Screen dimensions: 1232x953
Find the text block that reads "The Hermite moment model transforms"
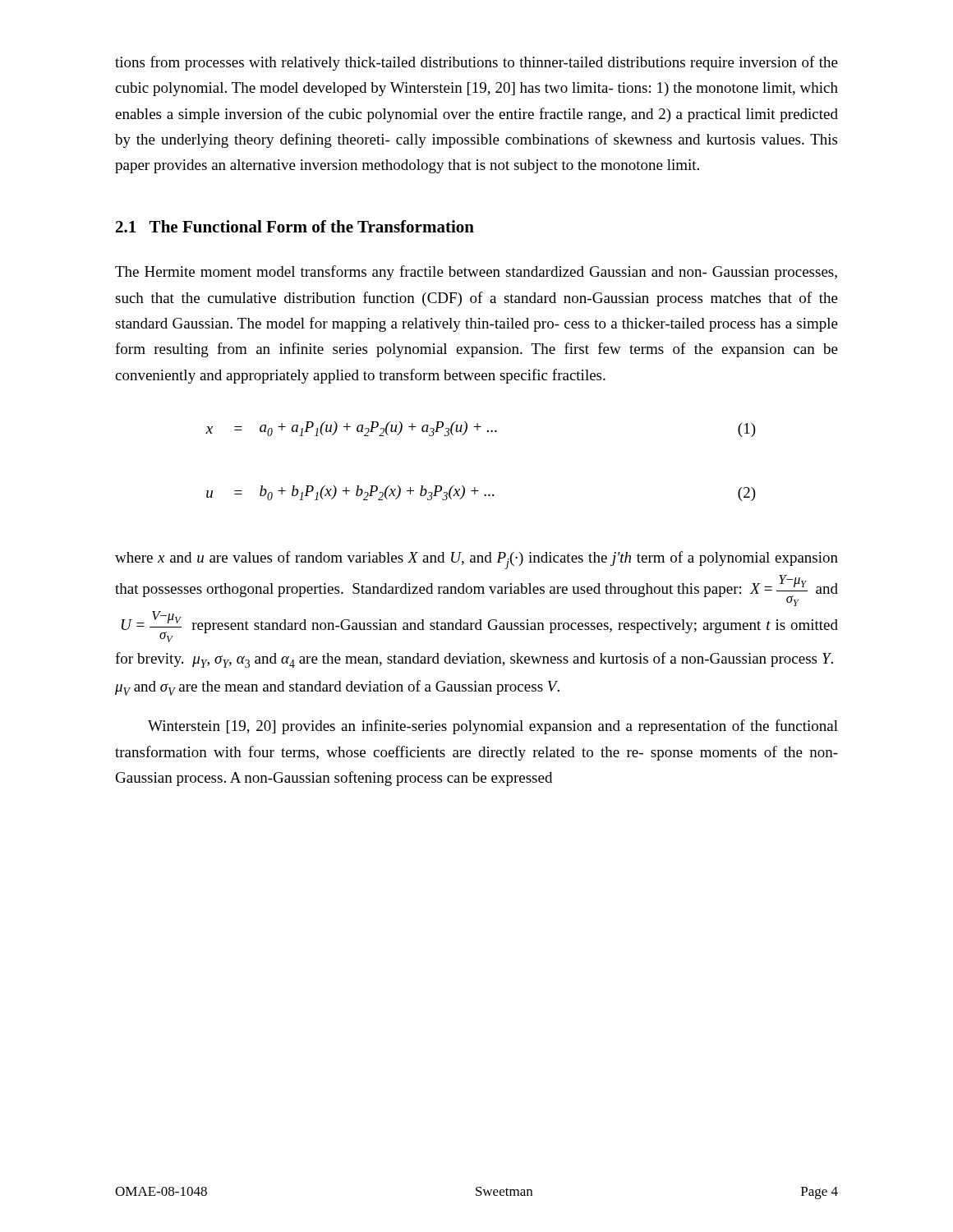(x=476, y=323)
